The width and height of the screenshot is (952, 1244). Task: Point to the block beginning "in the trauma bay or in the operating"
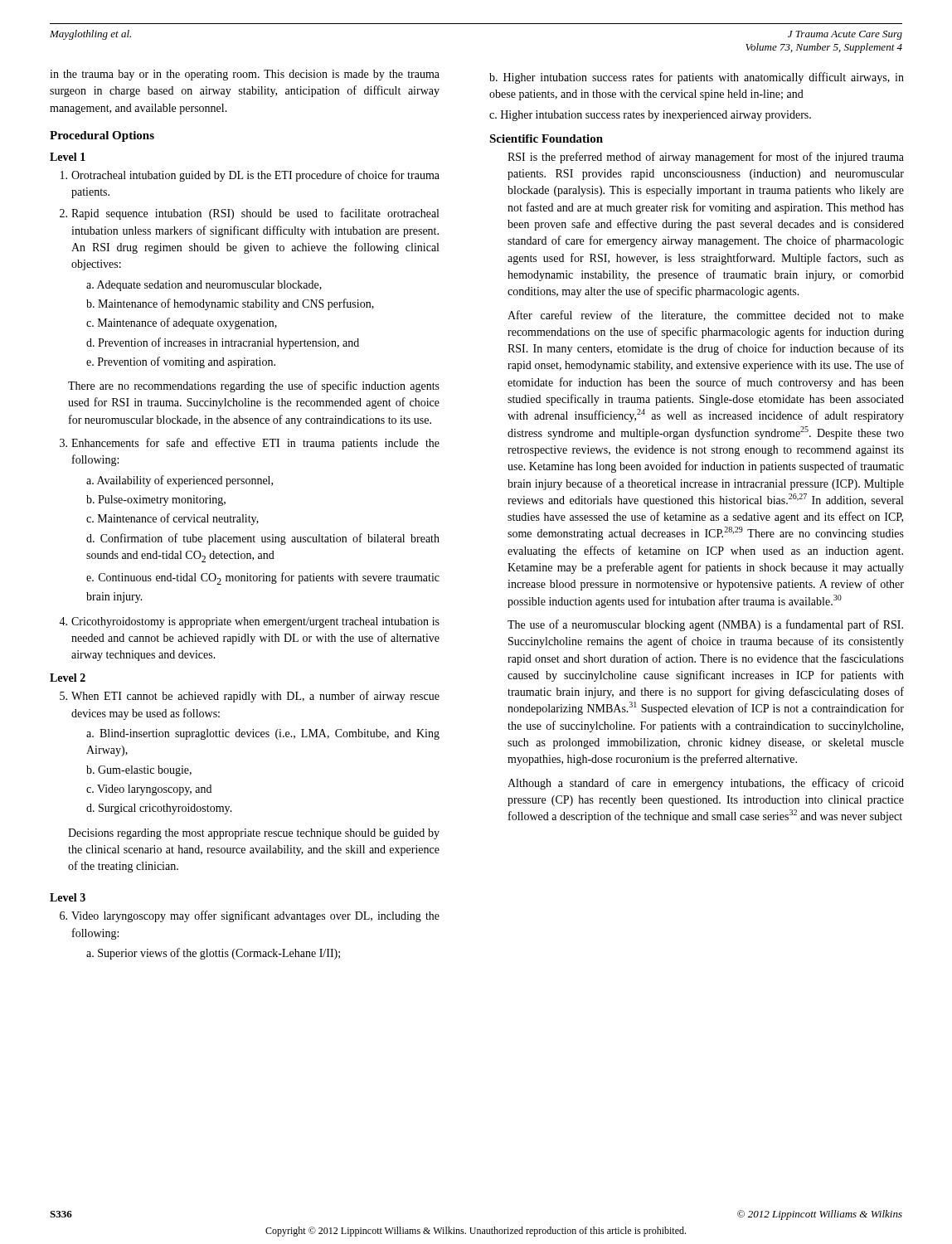(x=245, y=92)
